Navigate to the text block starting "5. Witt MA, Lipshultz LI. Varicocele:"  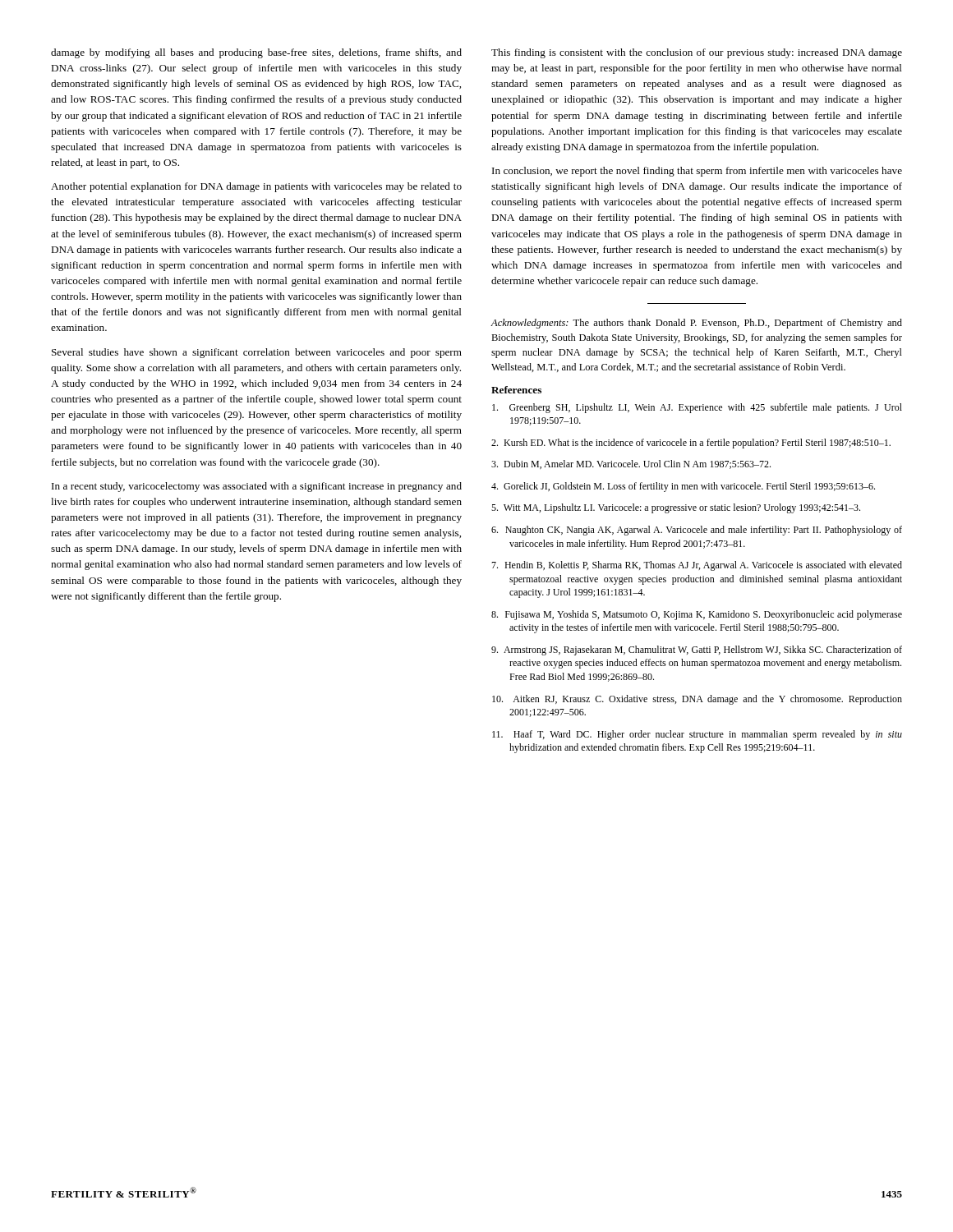(x=697, y=508)
